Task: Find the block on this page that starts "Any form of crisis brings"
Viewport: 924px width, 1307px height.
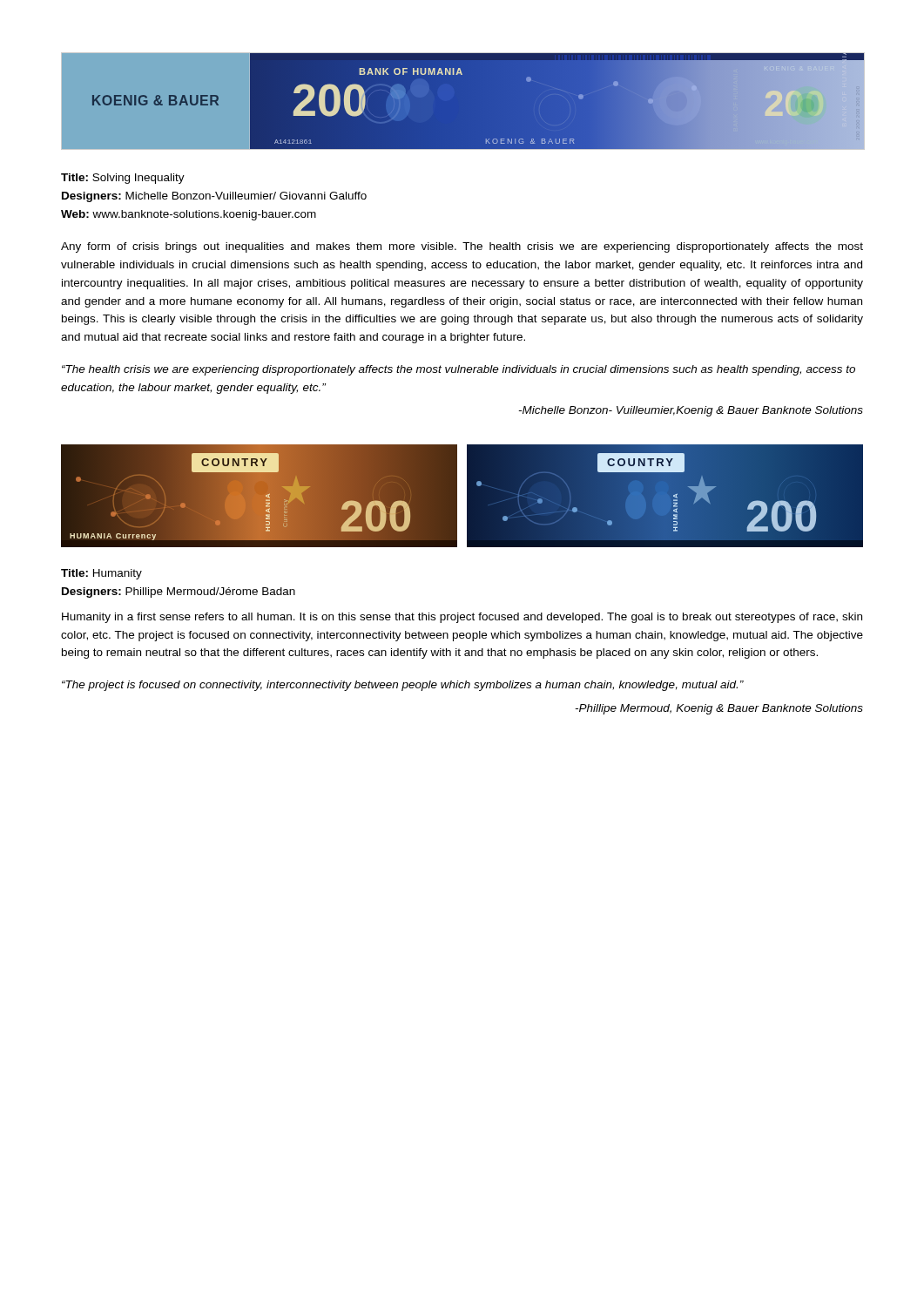Action: (462, 292)
